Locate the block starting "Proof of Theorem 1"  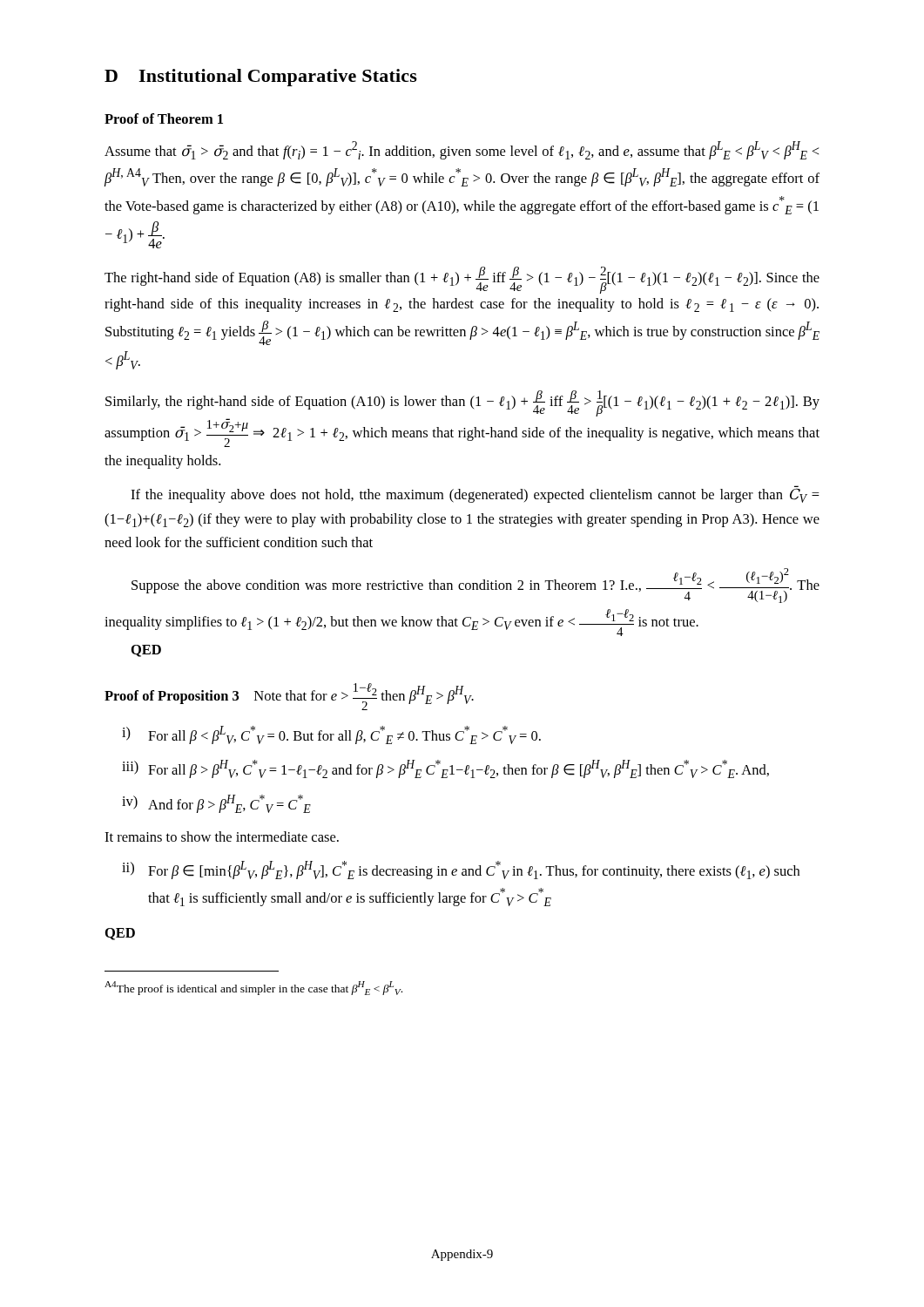tap(164, 119)
